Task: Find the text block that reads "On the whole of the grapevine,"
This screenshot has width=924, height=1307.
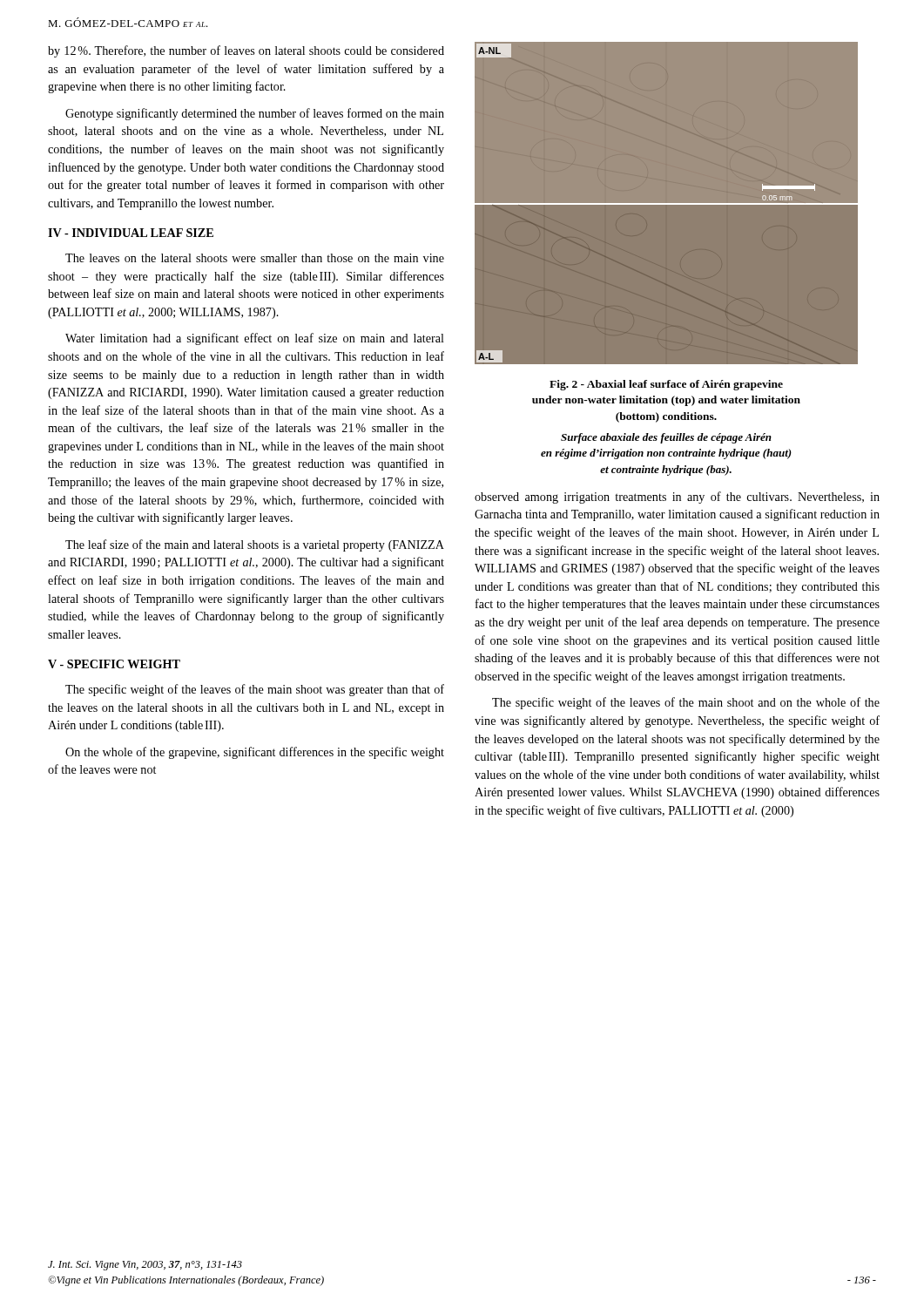Action: point(246,761)
